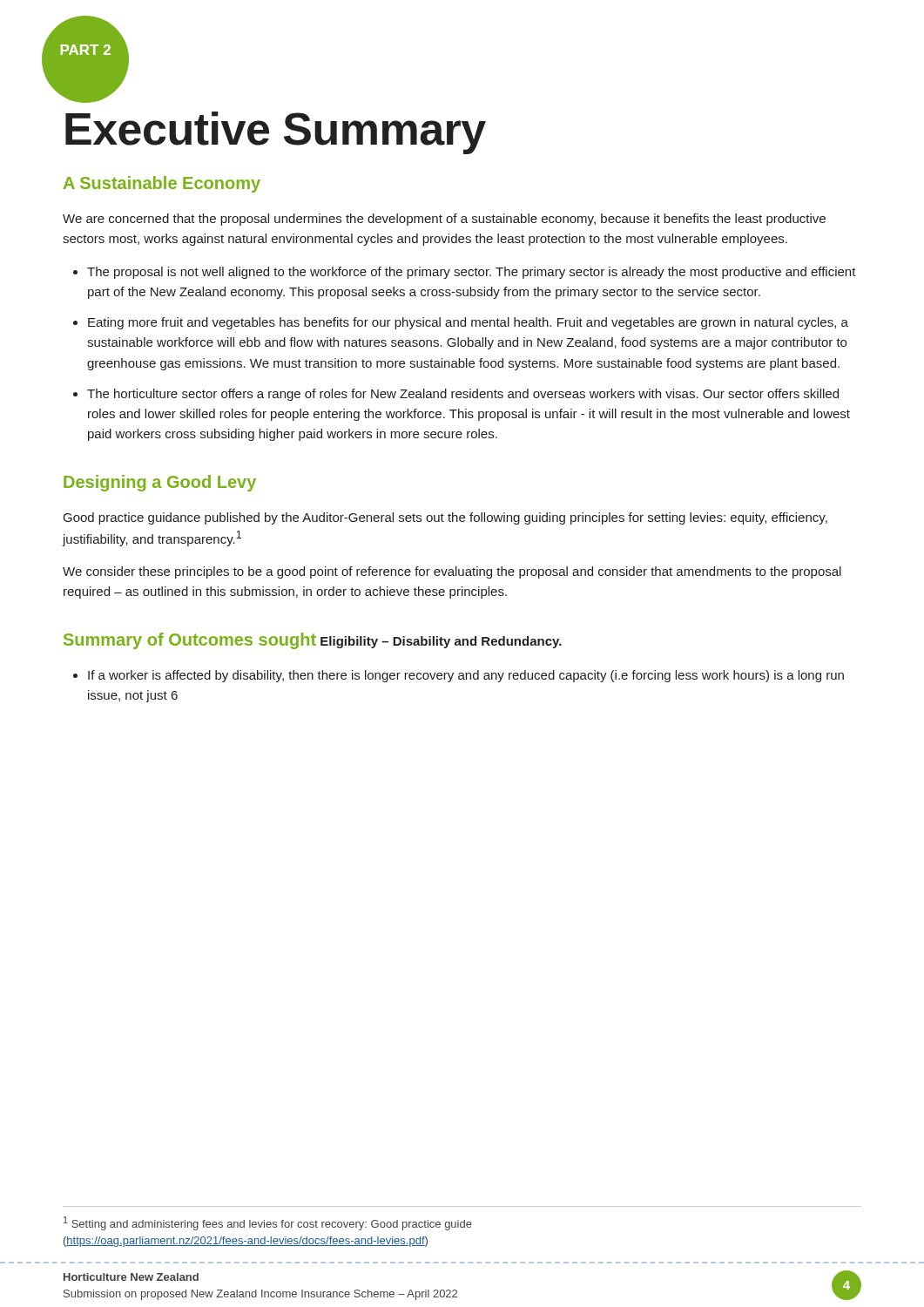Screen dimensions: 1307x924
Task: Find the section header containing "A Sustainable Economy"
Action: coord(162,183)
